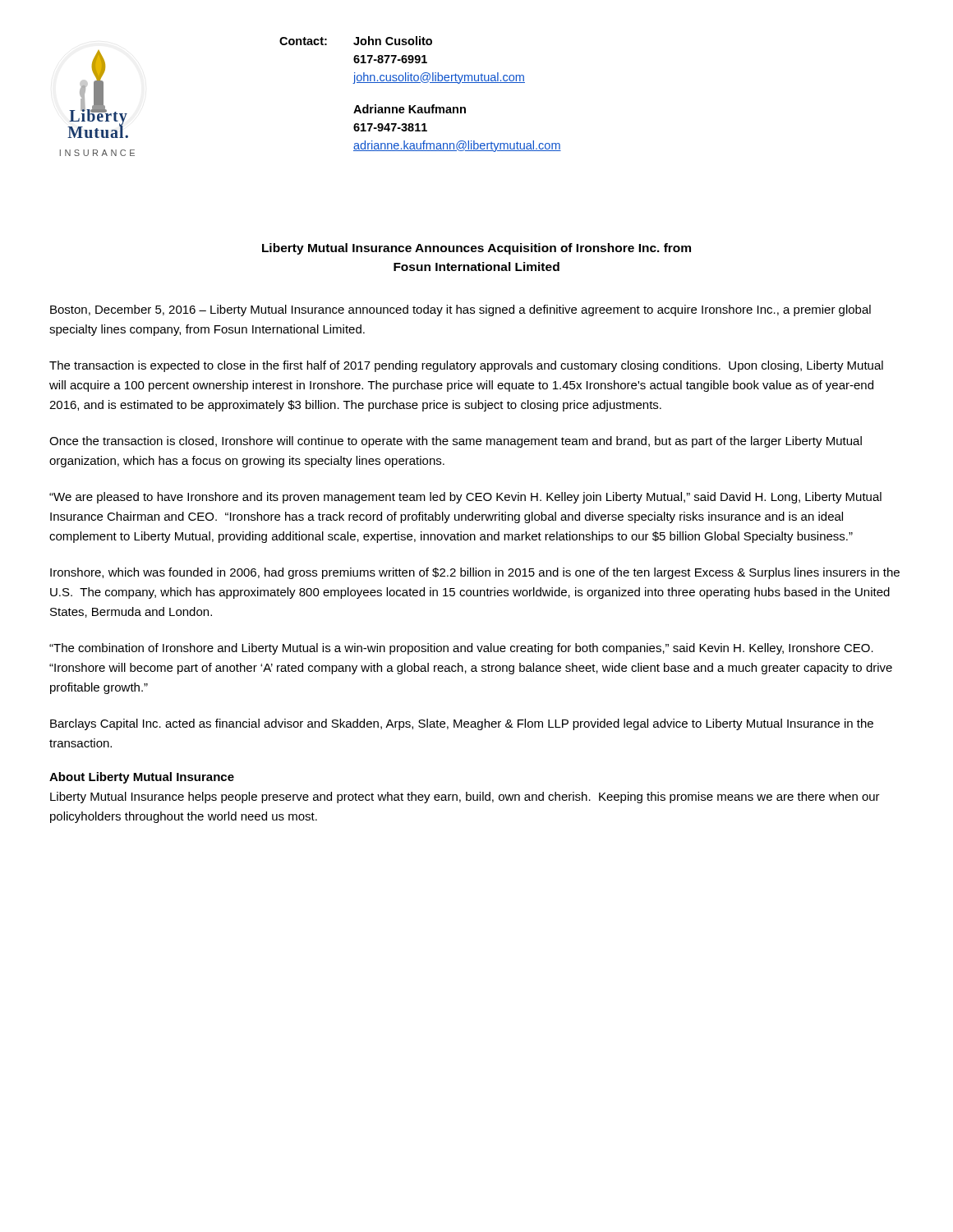
Task: Find the title on this page that starts "Liberty Mutual Insurance Announces Acquisition of Ironshore"
Action: click(x=476, y=257)
